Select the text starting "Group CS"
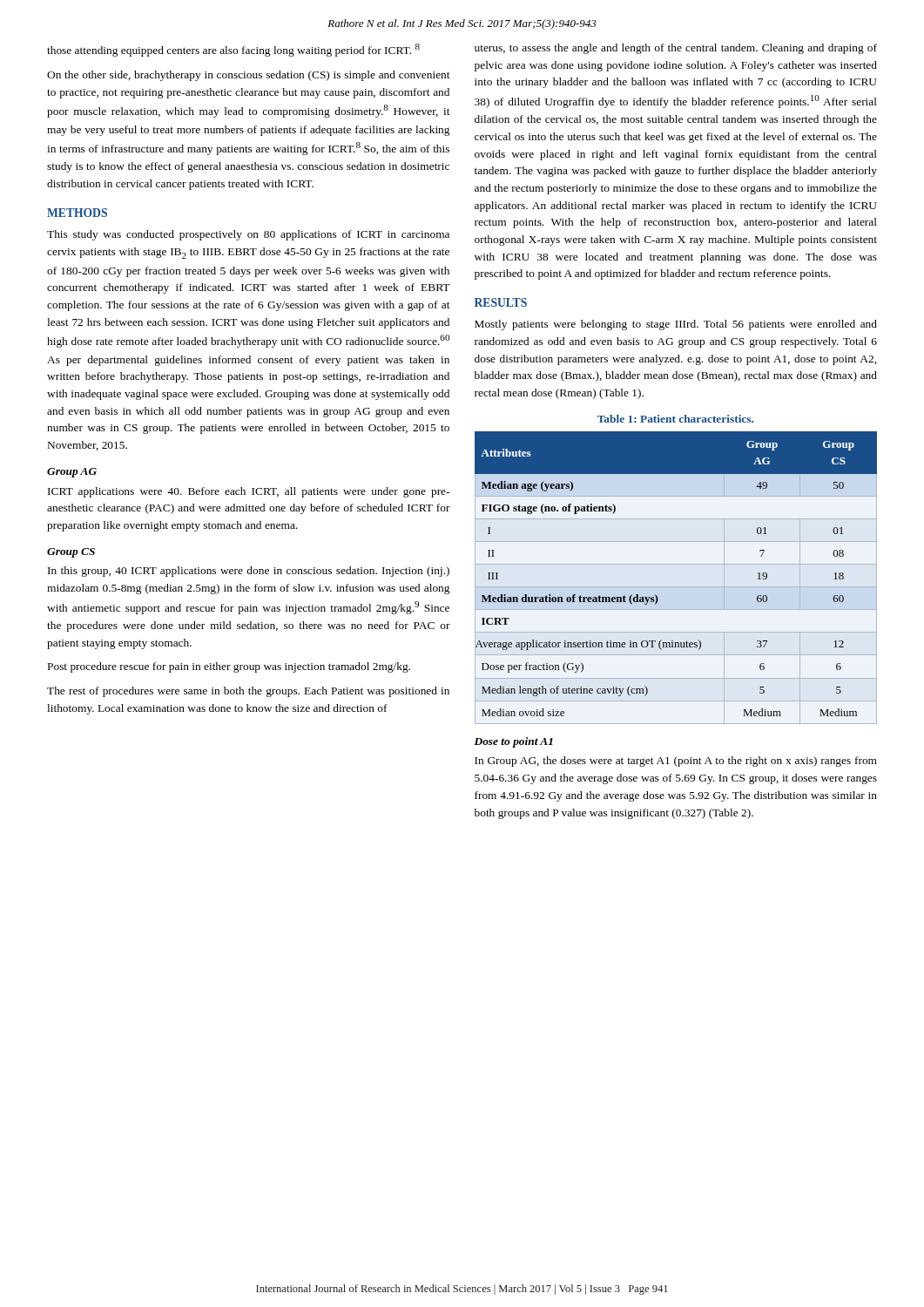This screenshot has height=1307, width=924. [71, 551]
